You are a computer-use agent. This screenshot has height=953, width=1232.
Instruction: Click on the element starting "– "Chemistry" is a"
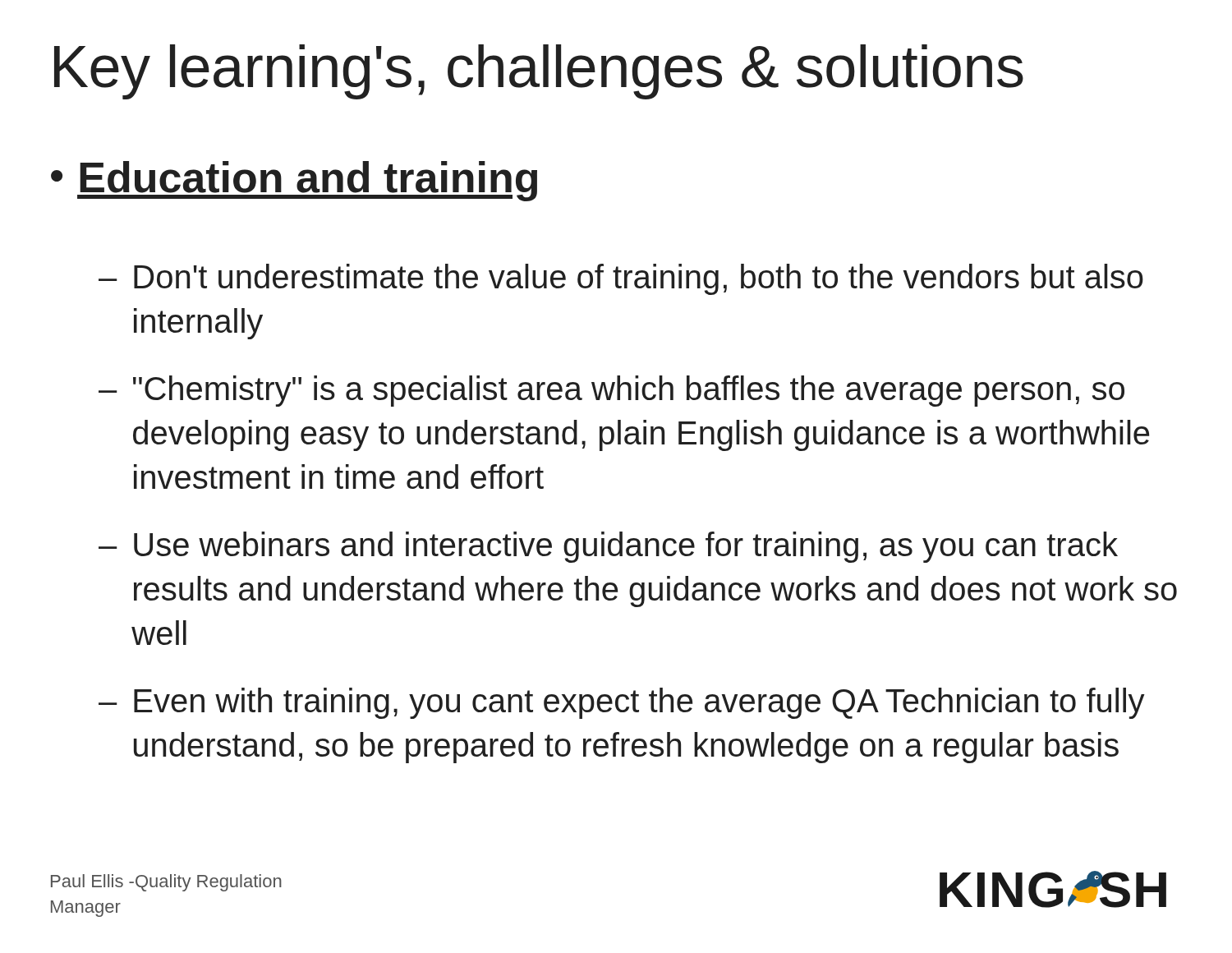[x=641, y=433]
